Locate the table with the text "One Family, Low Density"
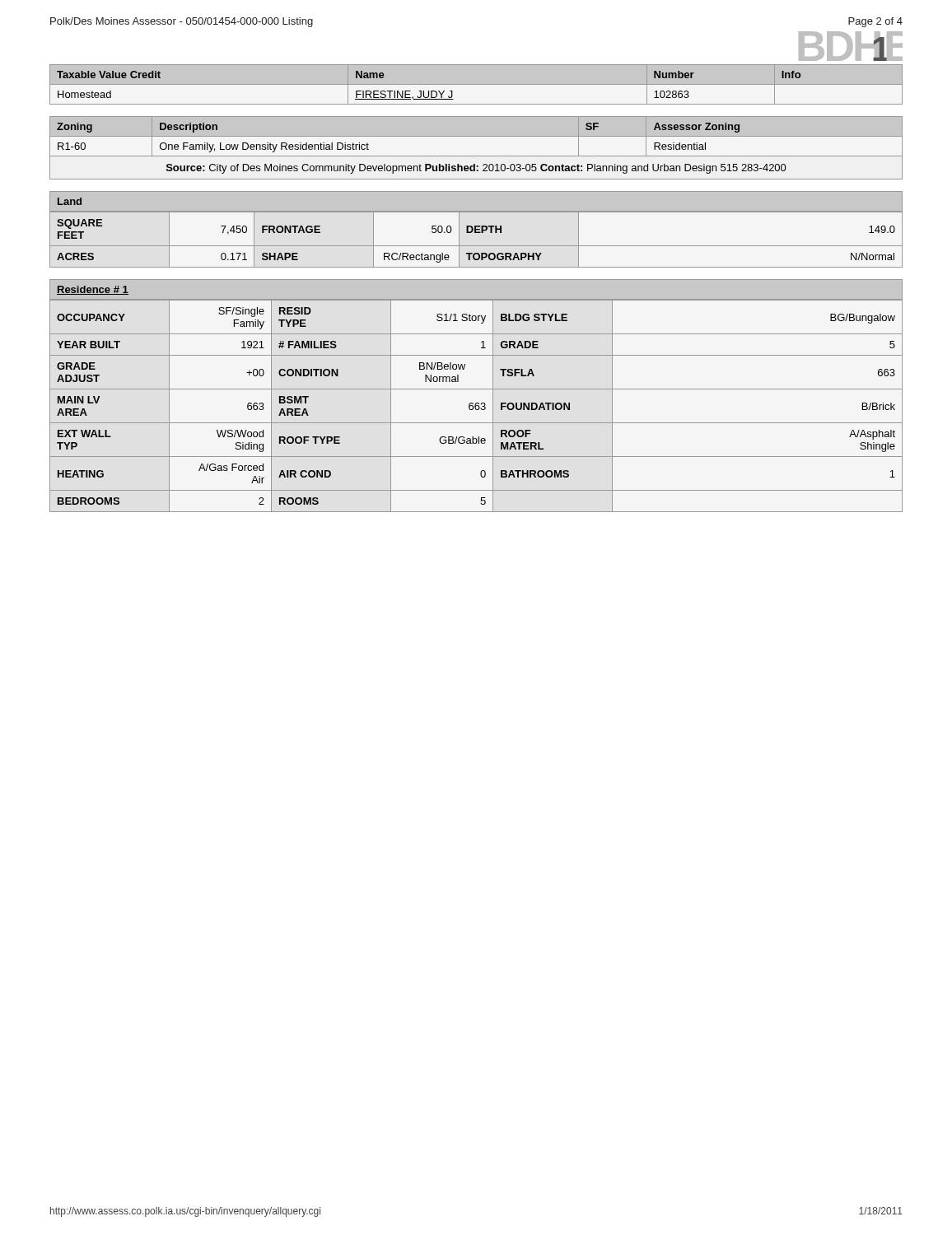This screenshot has width=952, height=1235. (x=476, y=148)
